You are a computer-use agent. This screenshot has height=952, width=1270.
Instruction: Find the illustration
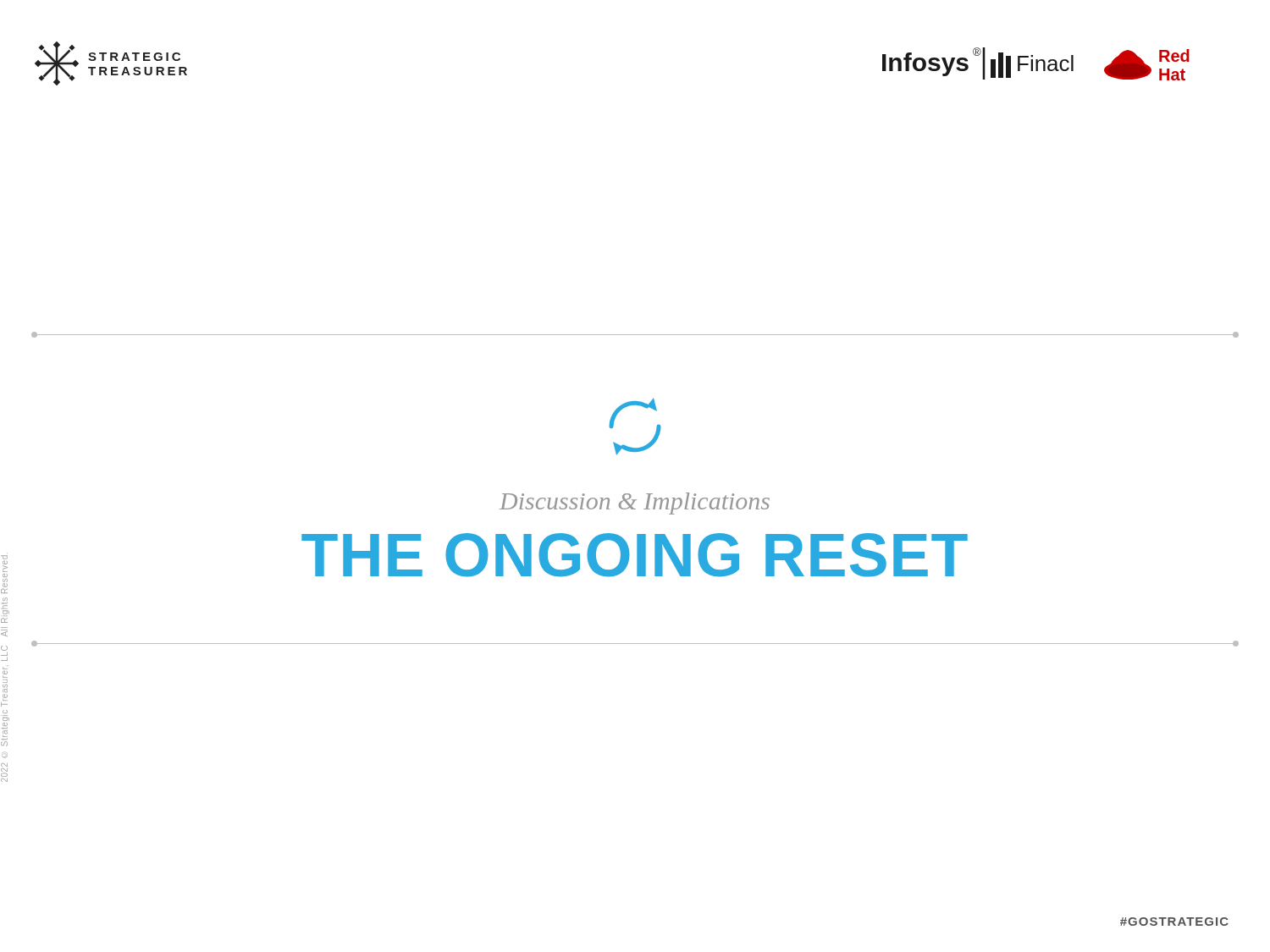pyautogui.click(x=635, y=428)
